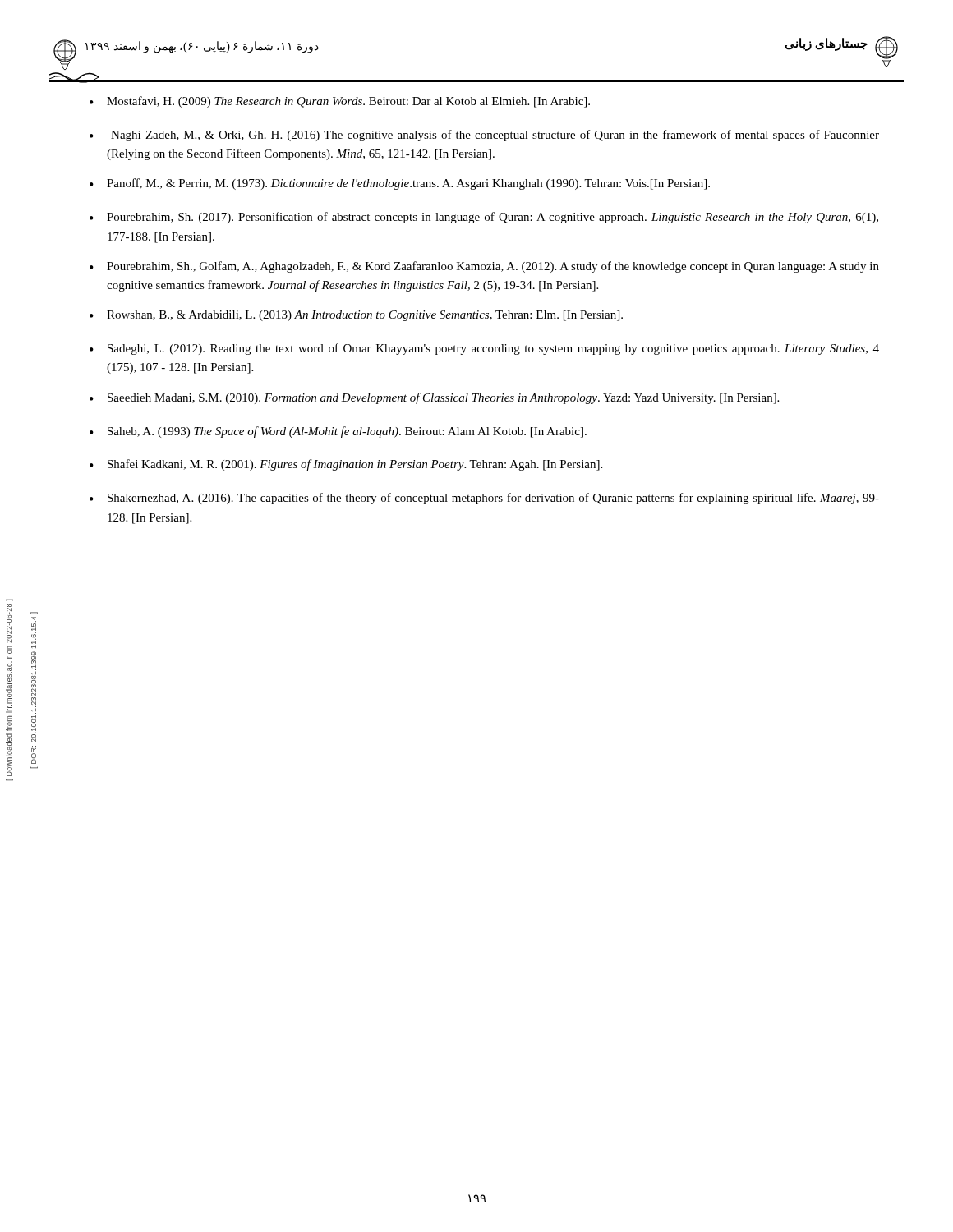This screenshot has height=1232, width=953.
Task: Find the block on this page that starts "• Panoff, M., & Perrin, M. (1973). Dictionnaire"
Action: (400, 186)
